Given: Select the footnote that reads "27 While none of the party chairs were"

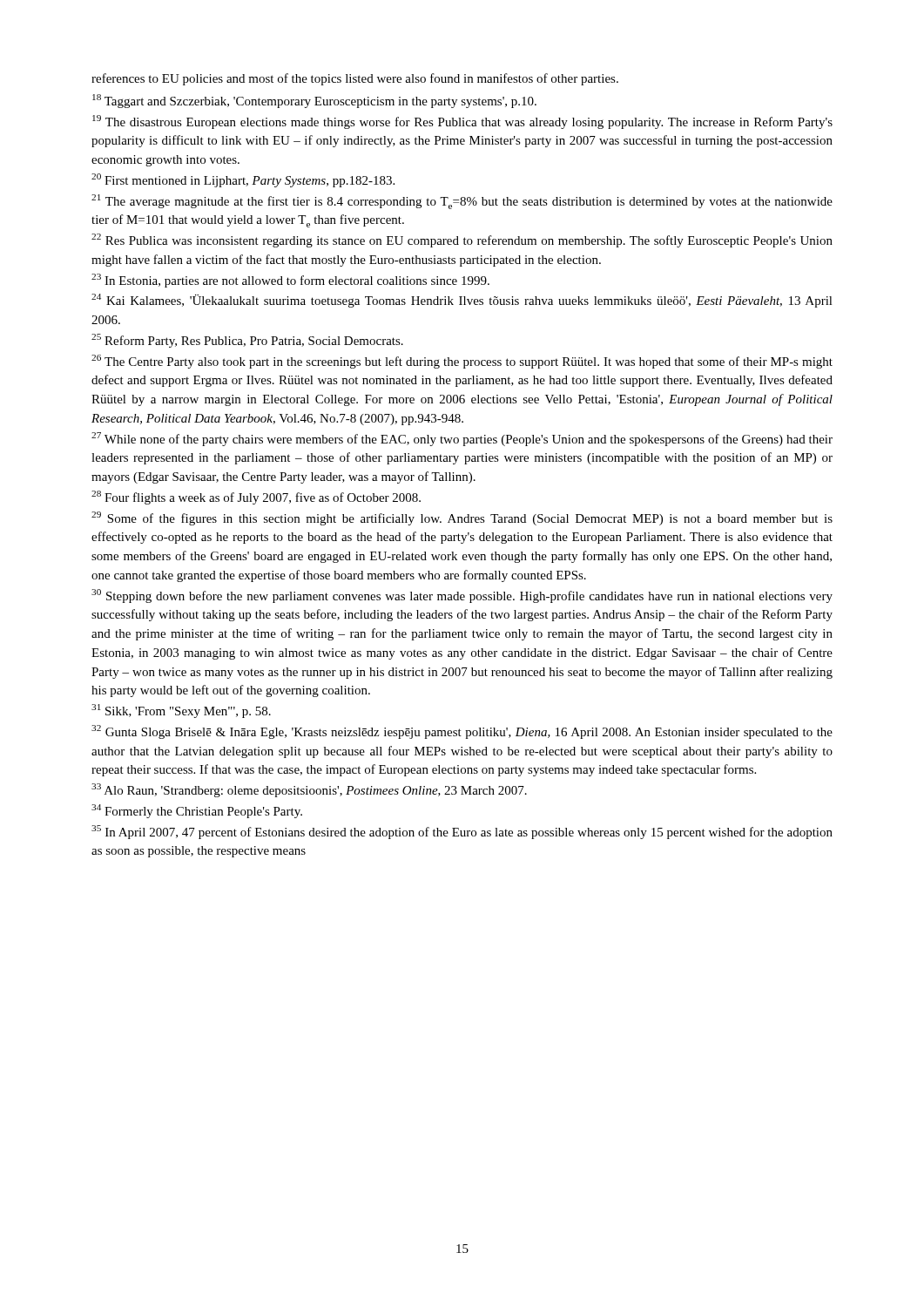Looking at the screenshot, I should pyautogui.click(x=462, y=457).
